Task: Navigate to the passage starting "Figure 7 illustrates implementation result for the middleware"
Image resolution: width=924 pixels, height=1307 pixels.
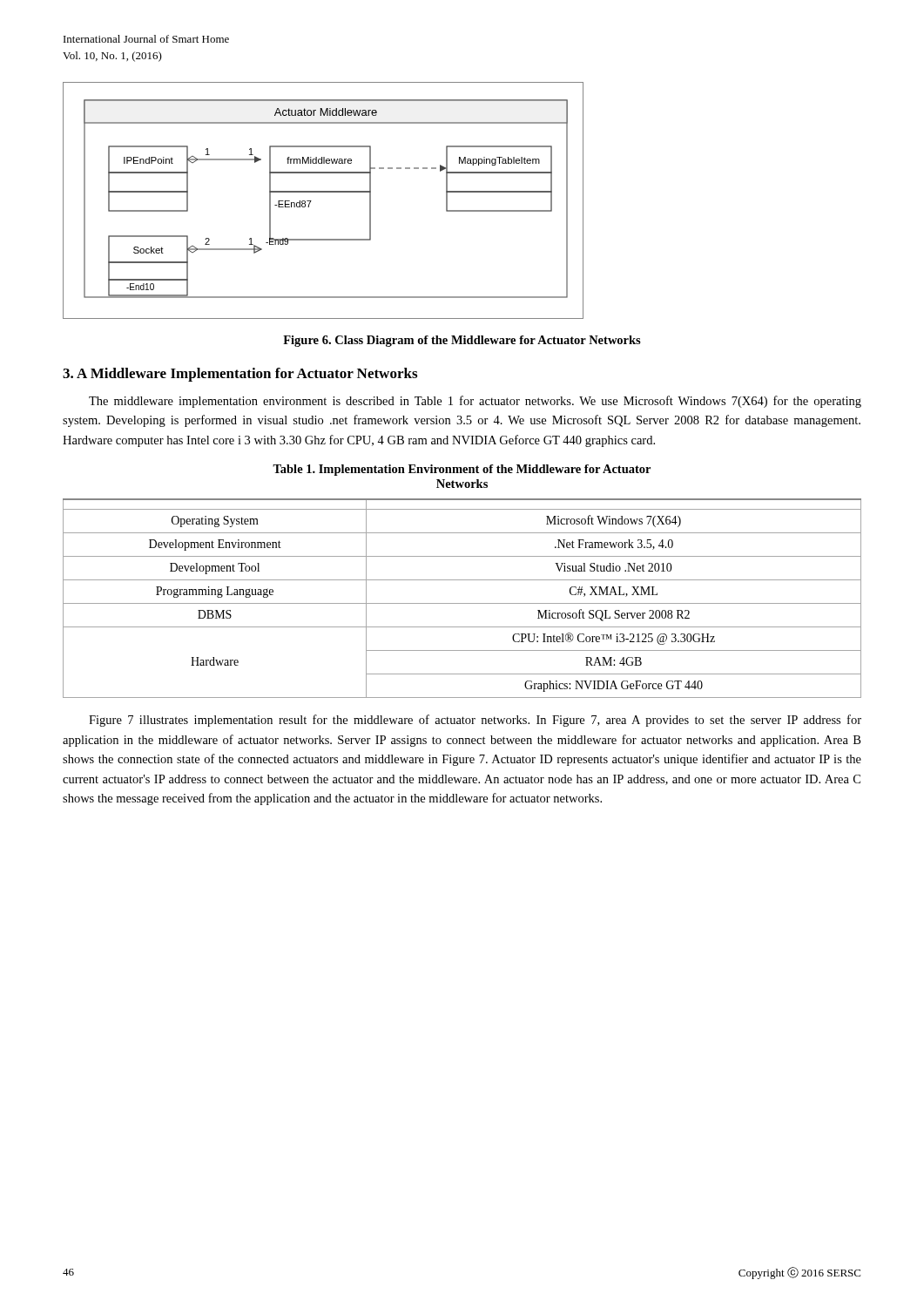Action: pos(462,759)
